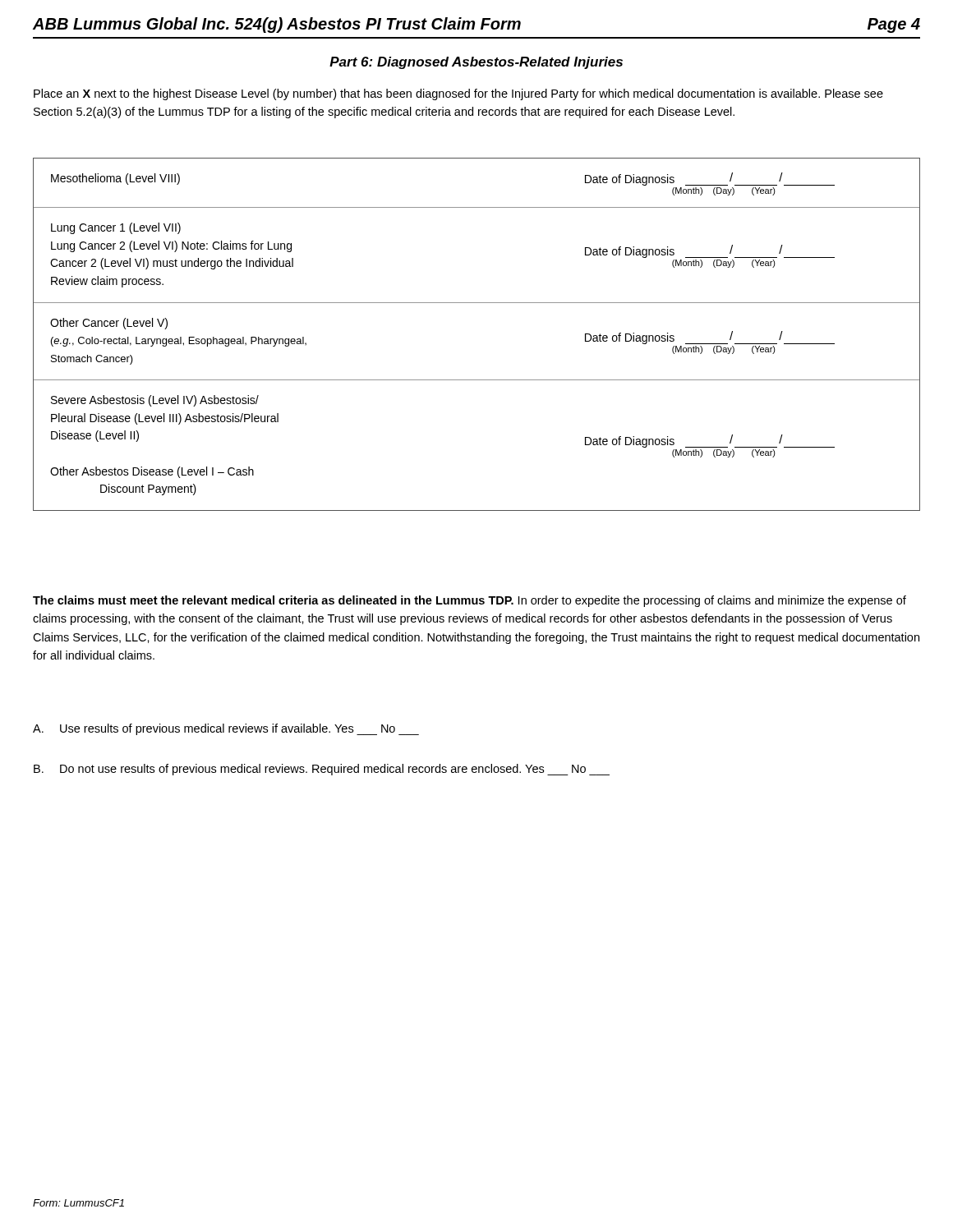953x1232 pixels.
Task: Select the table
Action: (476, 334)
